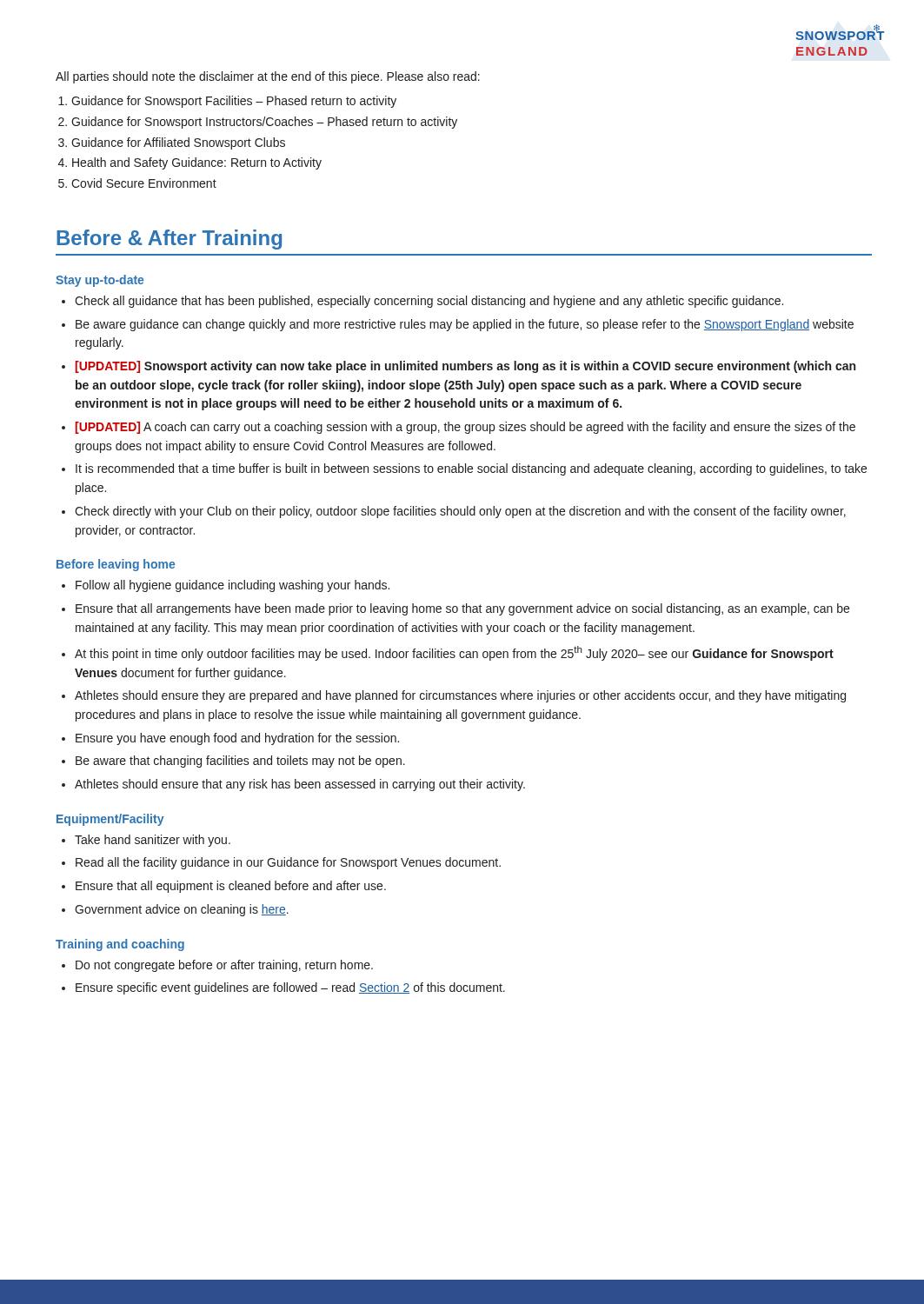Point to "Guidance for Affiliated Snowsport Clubs"

pos(178,142)
